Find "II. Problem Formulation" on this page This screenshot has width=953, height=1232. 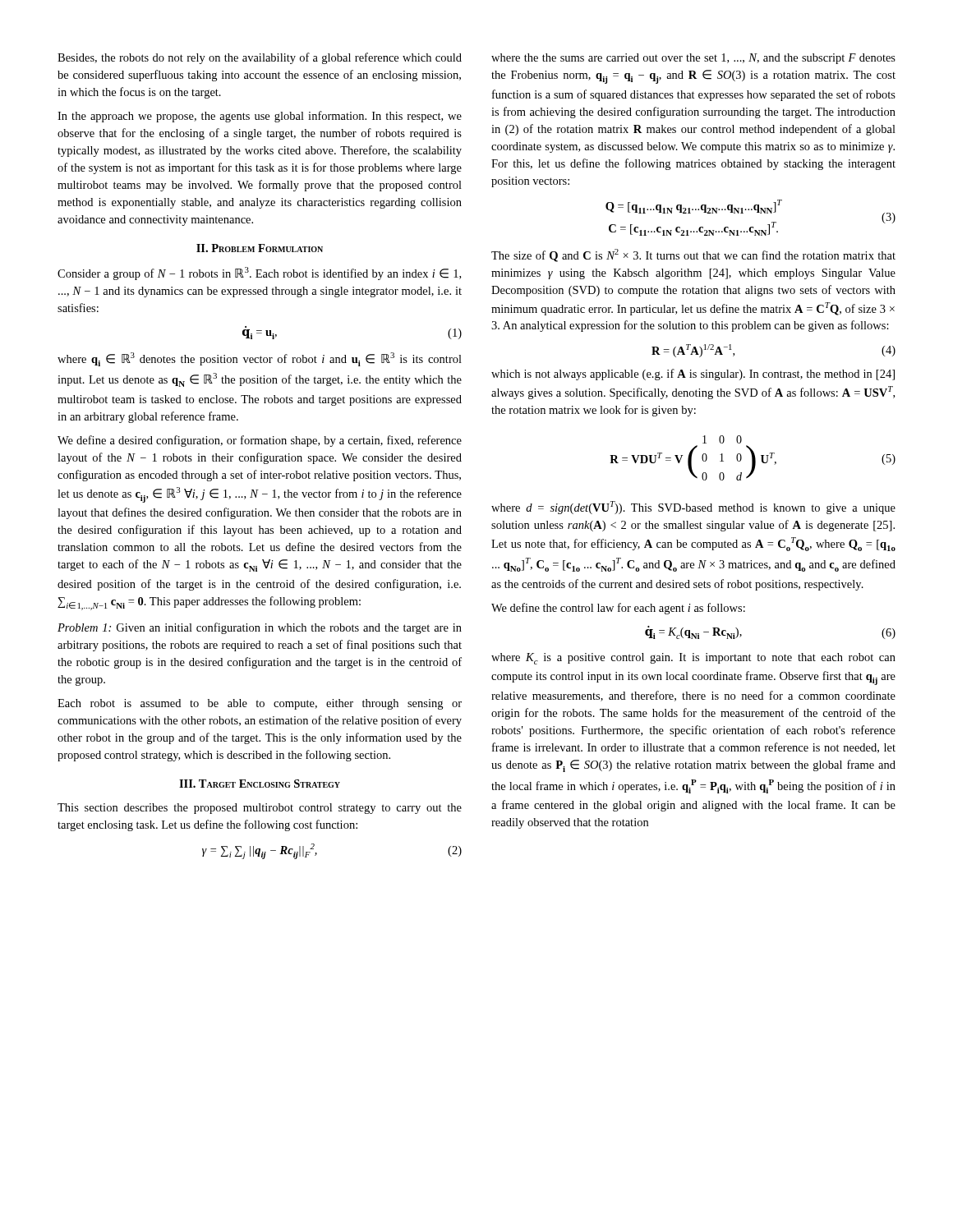pyautogui.click(x=260, y=249)
